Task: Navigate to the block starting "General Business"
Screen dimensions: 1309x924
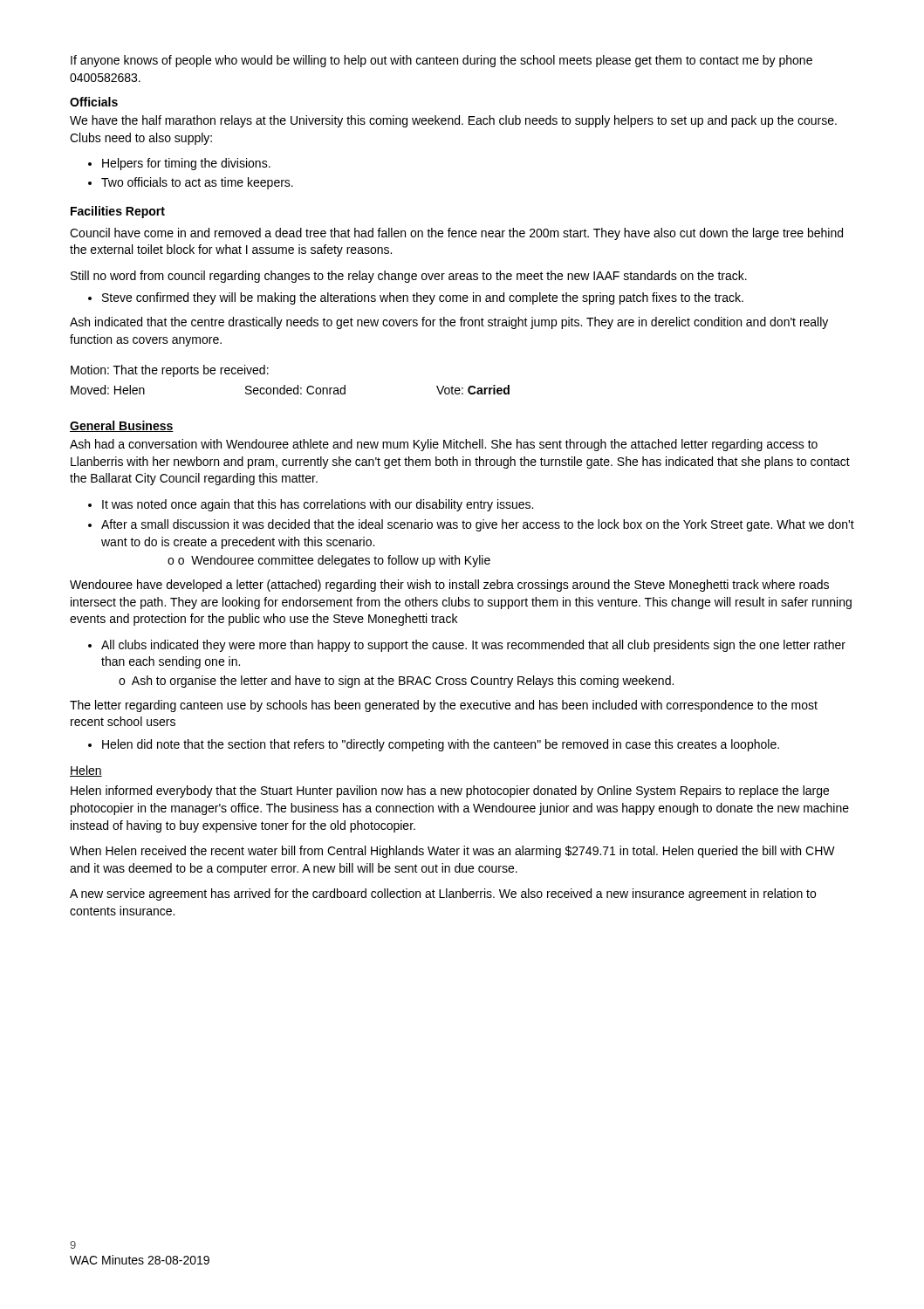Action: click(x=121, y=426)
